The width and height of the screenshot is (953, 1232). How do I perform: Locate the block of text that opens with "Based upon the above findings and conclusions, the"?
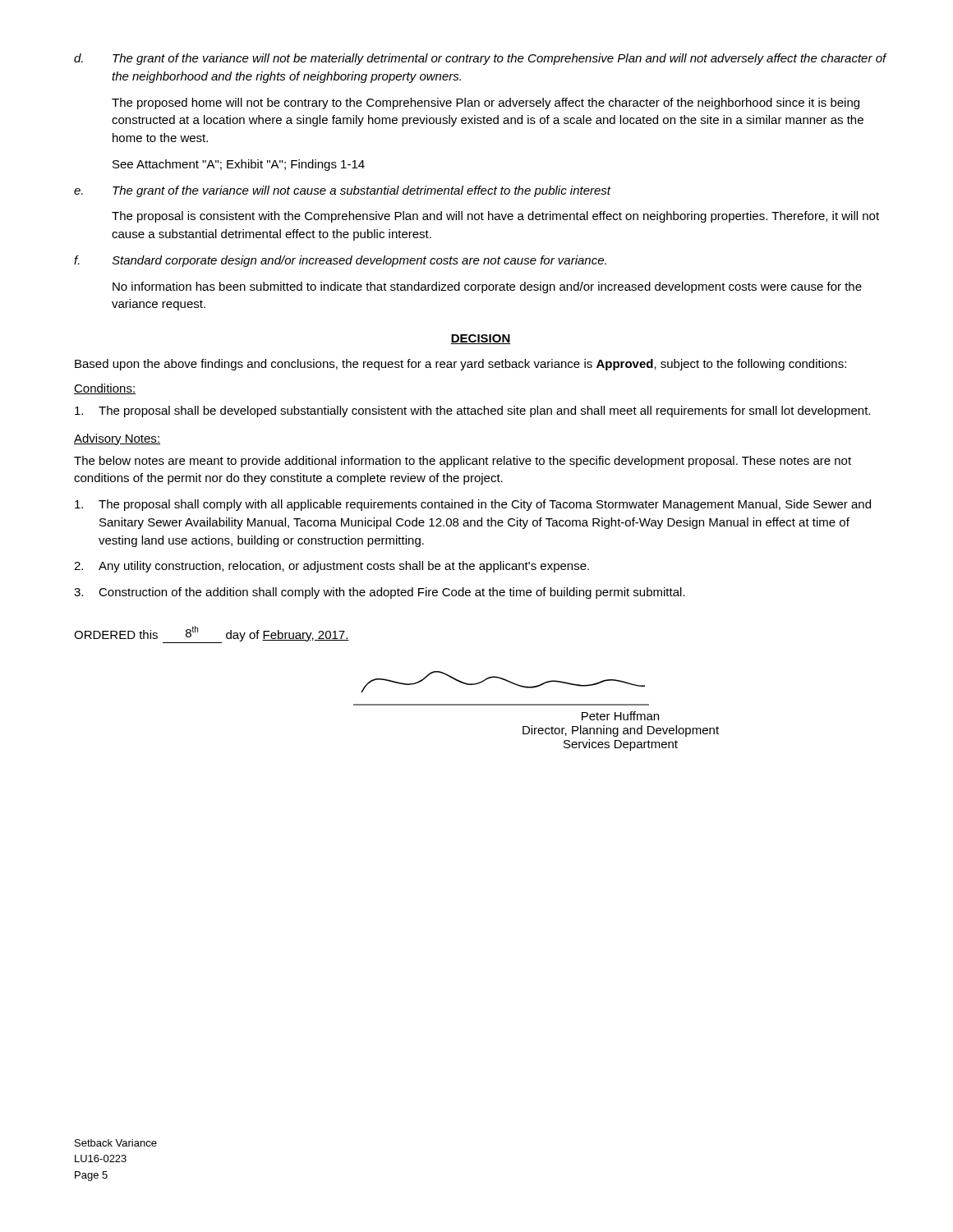click(x=461, y=363)
